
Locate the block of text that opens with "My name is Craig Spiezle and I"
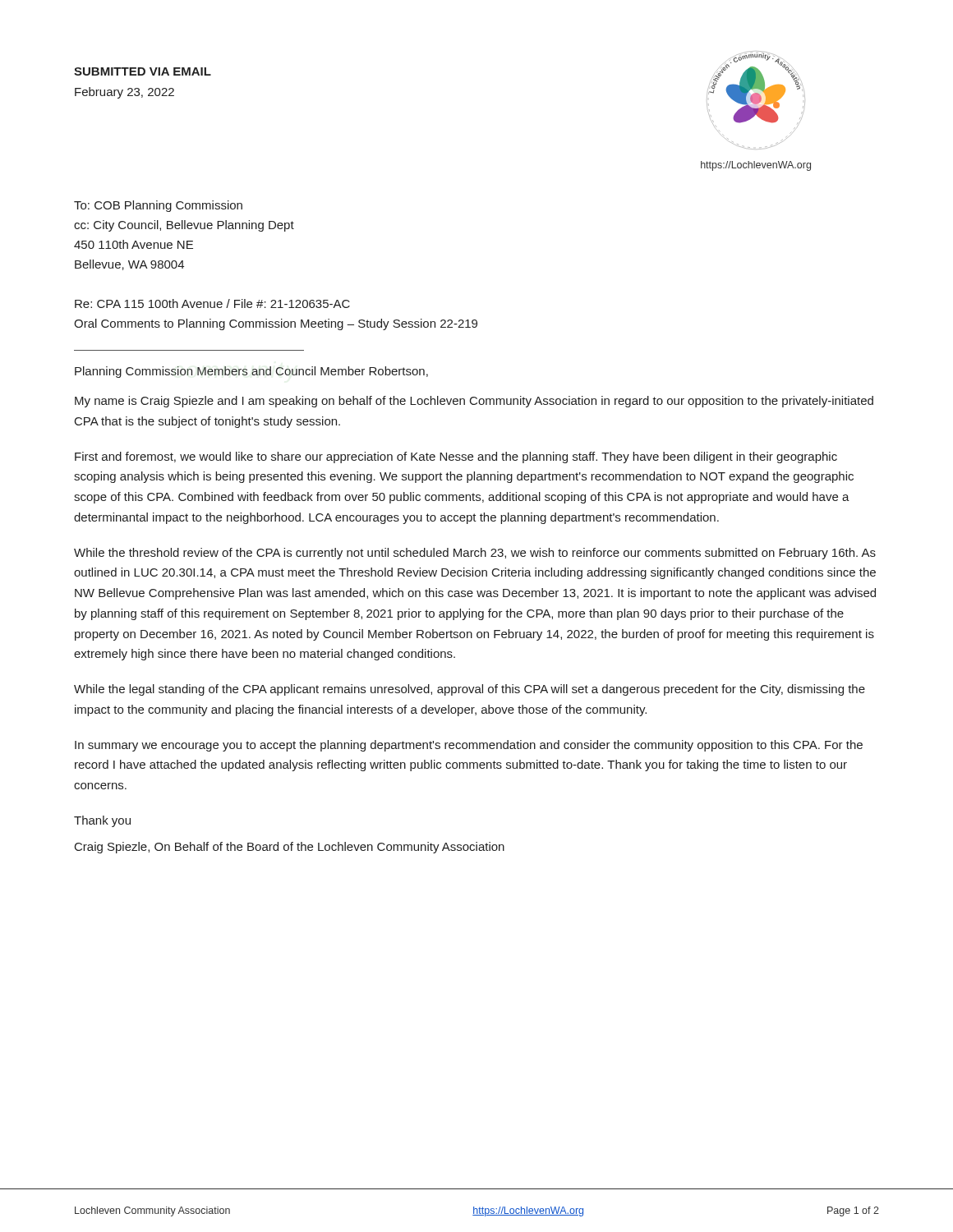pos(474,411)
